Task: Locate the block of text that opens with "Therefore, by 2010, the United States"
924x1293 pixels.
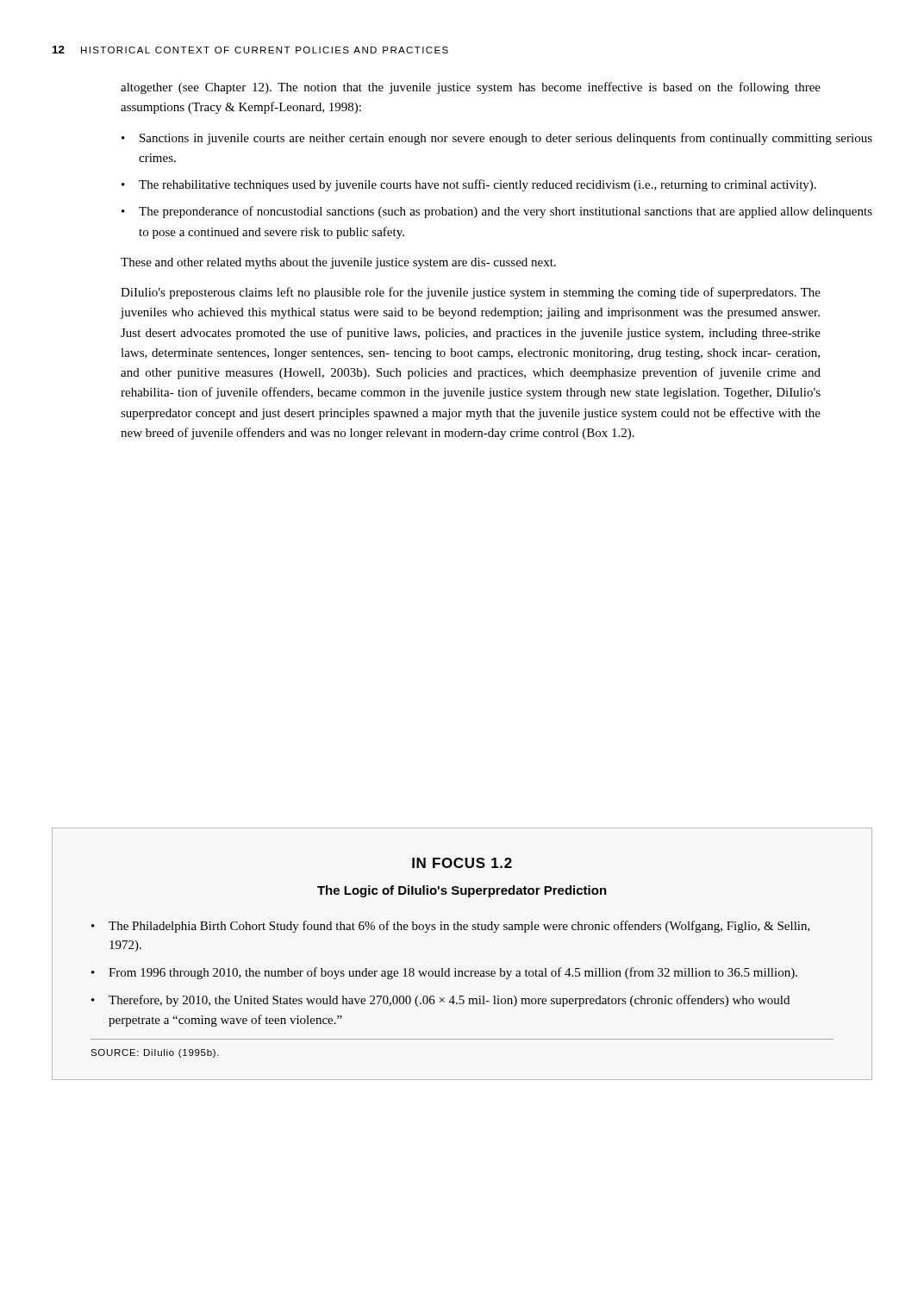Action: click(x=449, y=1010)
